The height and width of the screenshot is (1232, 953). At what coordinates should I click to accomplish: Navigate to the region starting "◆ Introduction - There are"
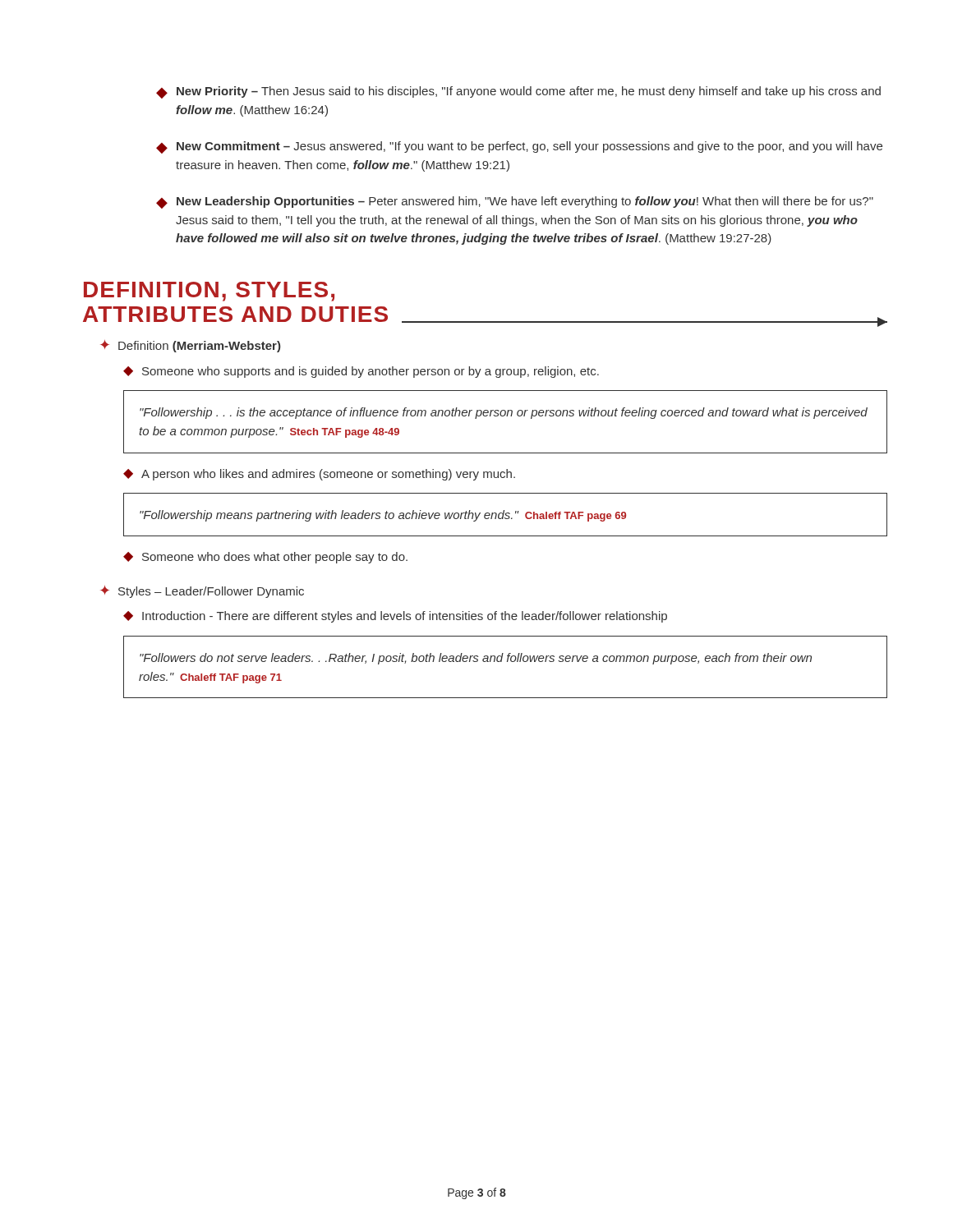(x=505, y=616)
